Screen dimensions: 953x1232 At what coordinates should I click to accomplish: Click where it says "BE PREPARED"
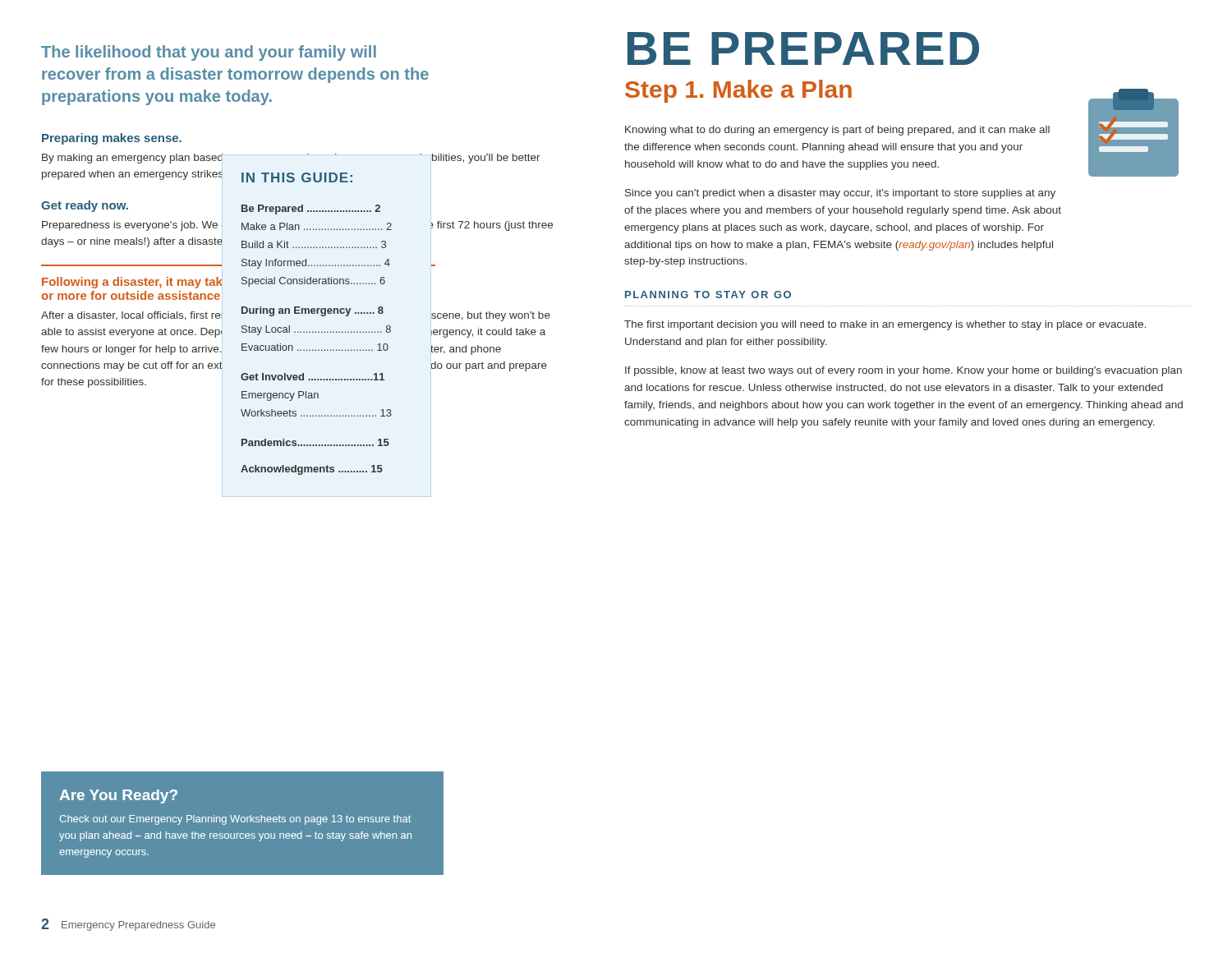(804, 49)
